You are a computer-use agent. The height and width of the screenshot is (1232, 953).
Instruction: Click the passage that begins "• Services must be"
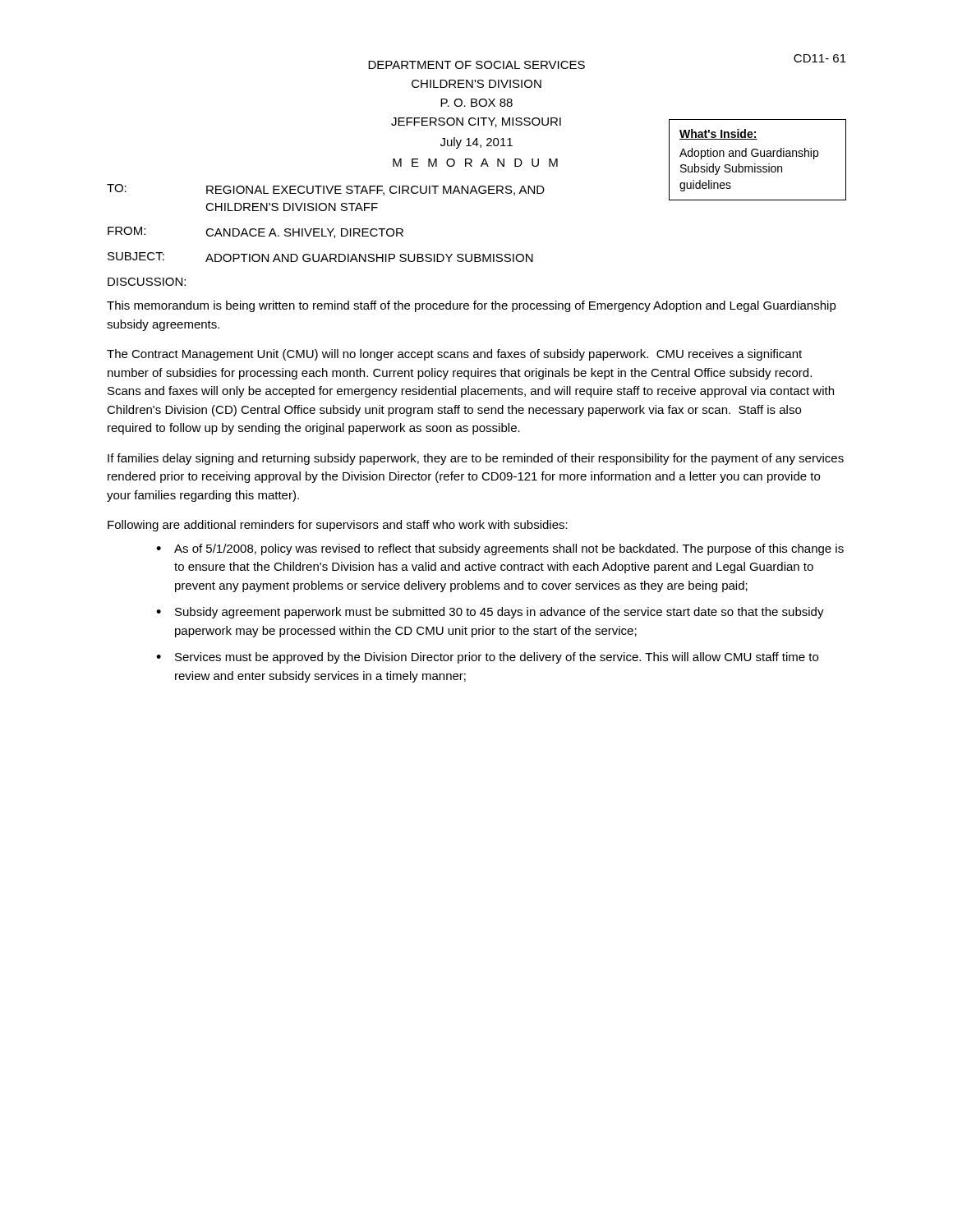pos(501,667)
